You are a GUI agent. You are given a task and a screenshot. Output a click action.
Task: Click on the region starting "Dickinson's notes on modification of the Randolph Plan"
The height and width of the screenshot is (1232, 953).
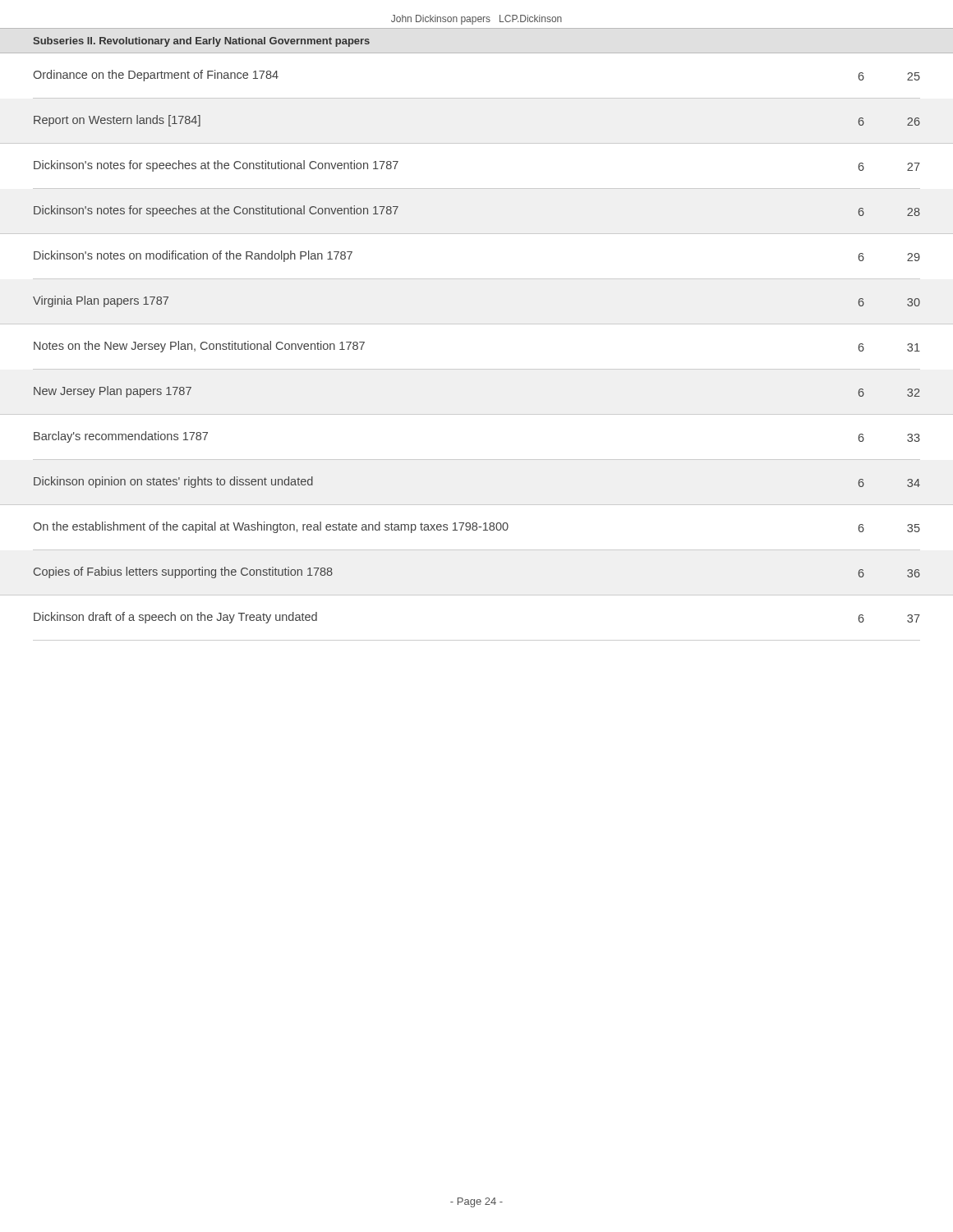189,256
